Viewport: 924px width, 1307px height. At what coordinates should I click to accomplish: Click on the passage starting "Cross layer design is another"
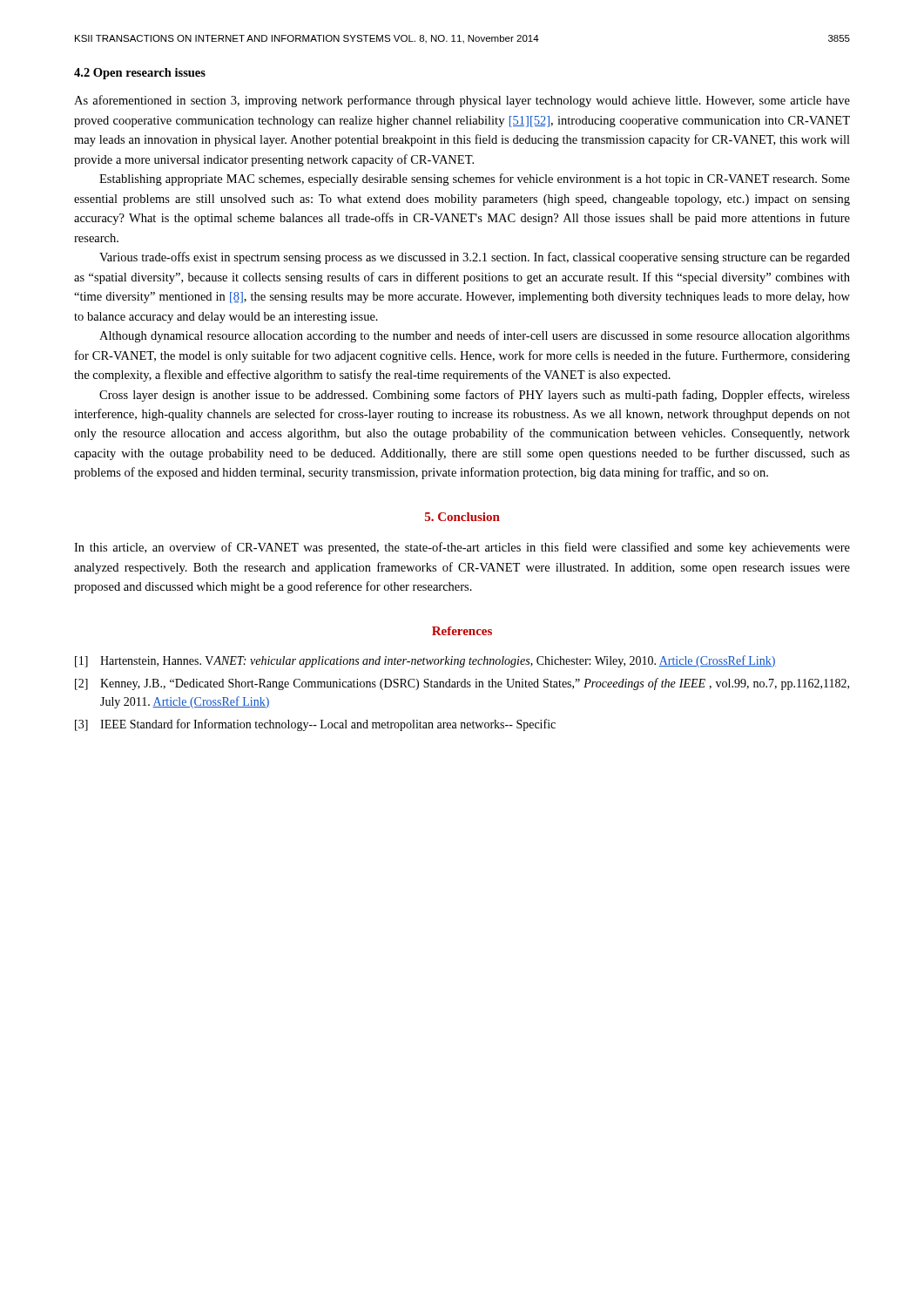(x=462, y=434)
